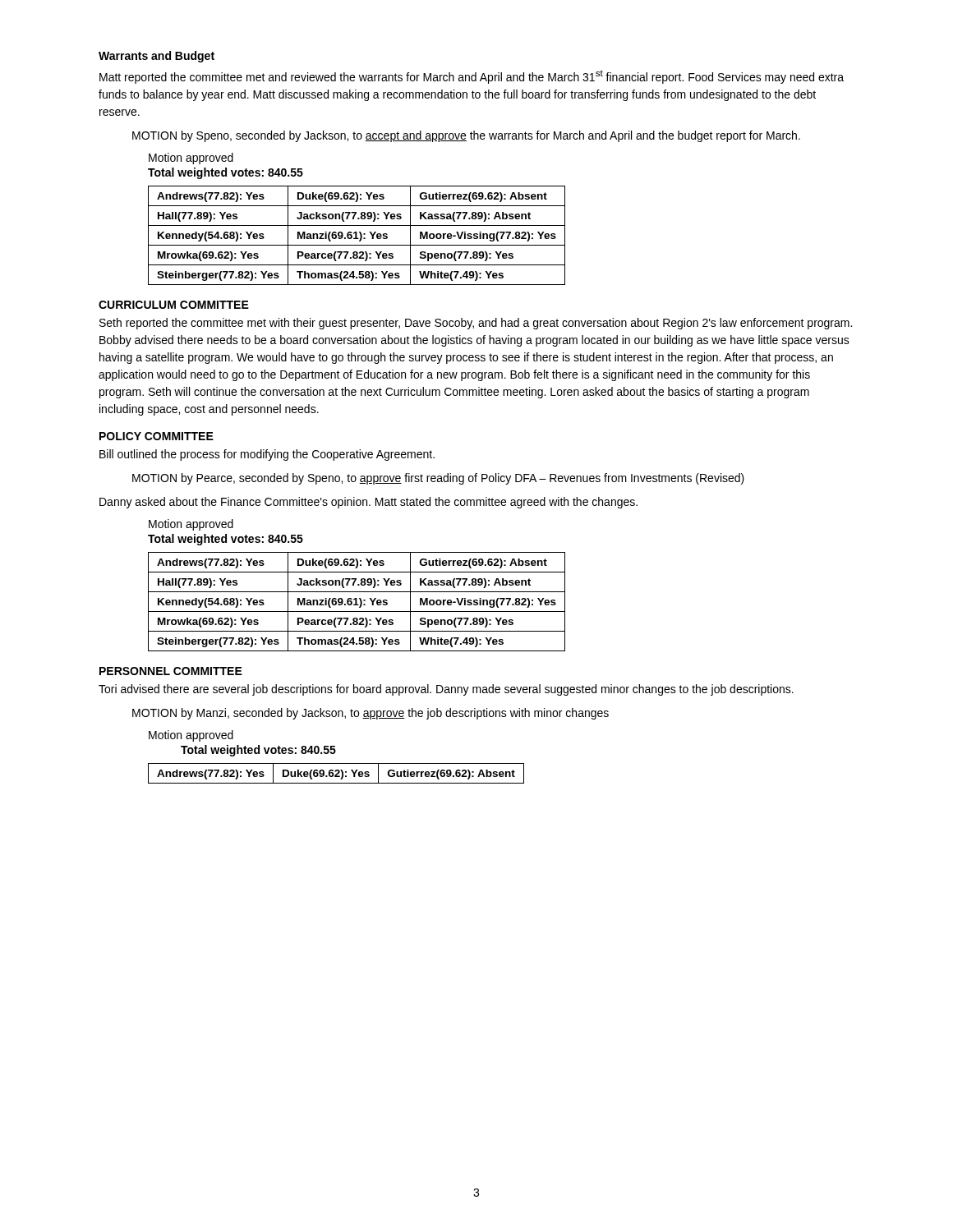The image size is (953, 1232).
Task: Click on the text starting "POLICY COMMITTEE"
Action: pyautogui.click(x=156, y=436)
